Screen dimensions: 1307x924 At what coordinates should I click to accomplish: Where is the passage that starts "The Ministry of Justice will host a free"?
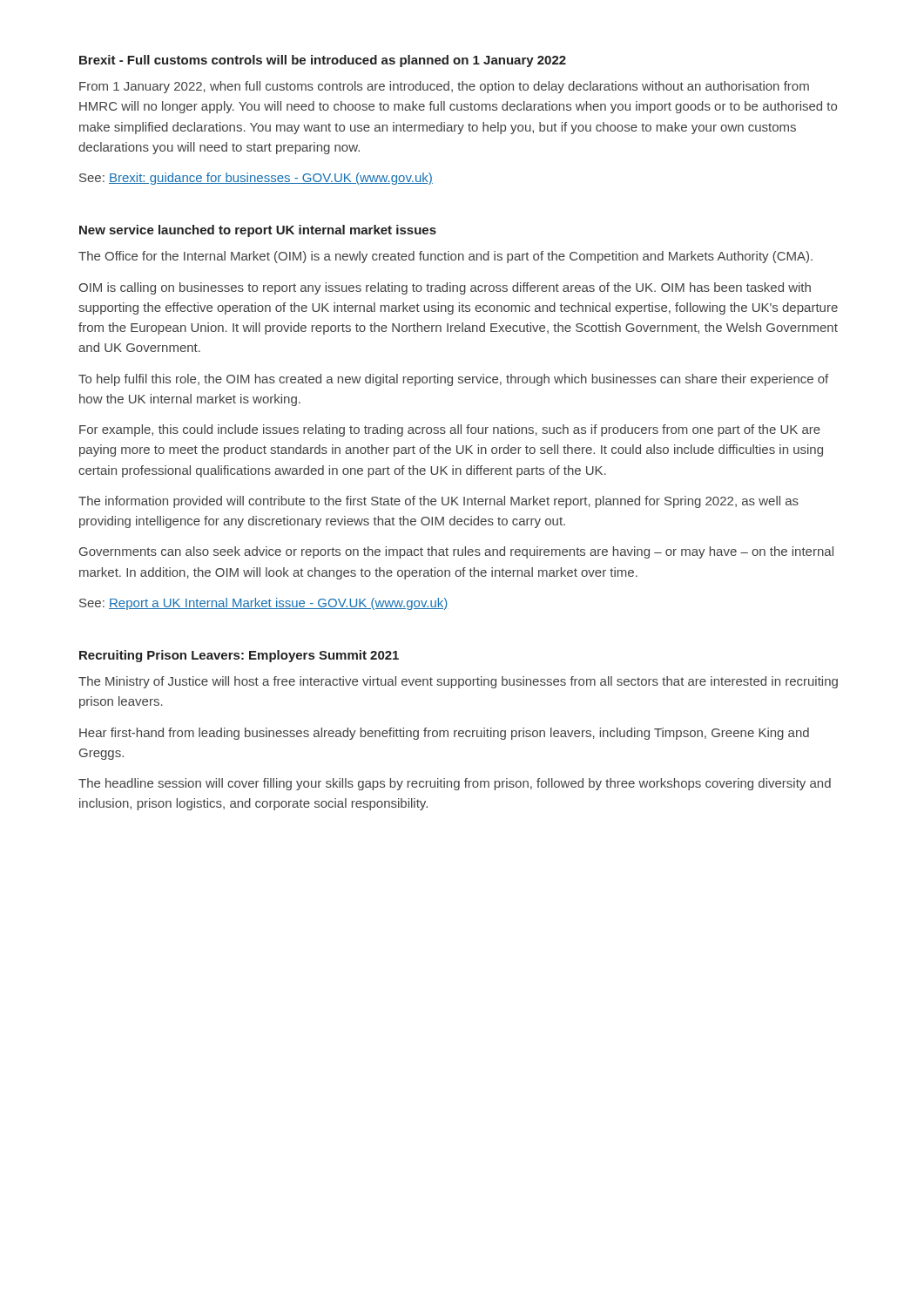pos(458,691)
